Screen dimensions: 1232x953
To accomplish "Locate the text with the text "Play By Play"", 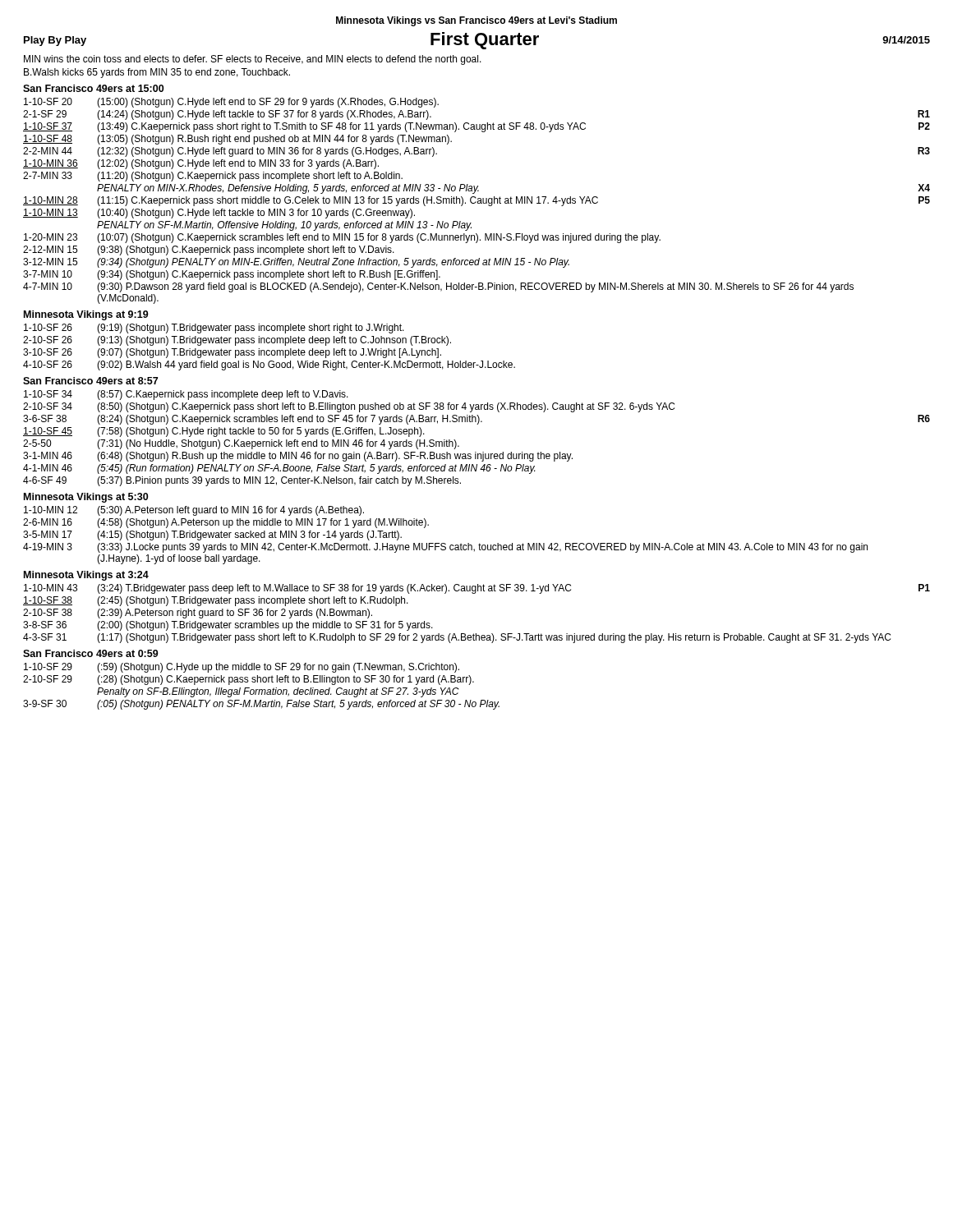I will pos(55,39).
